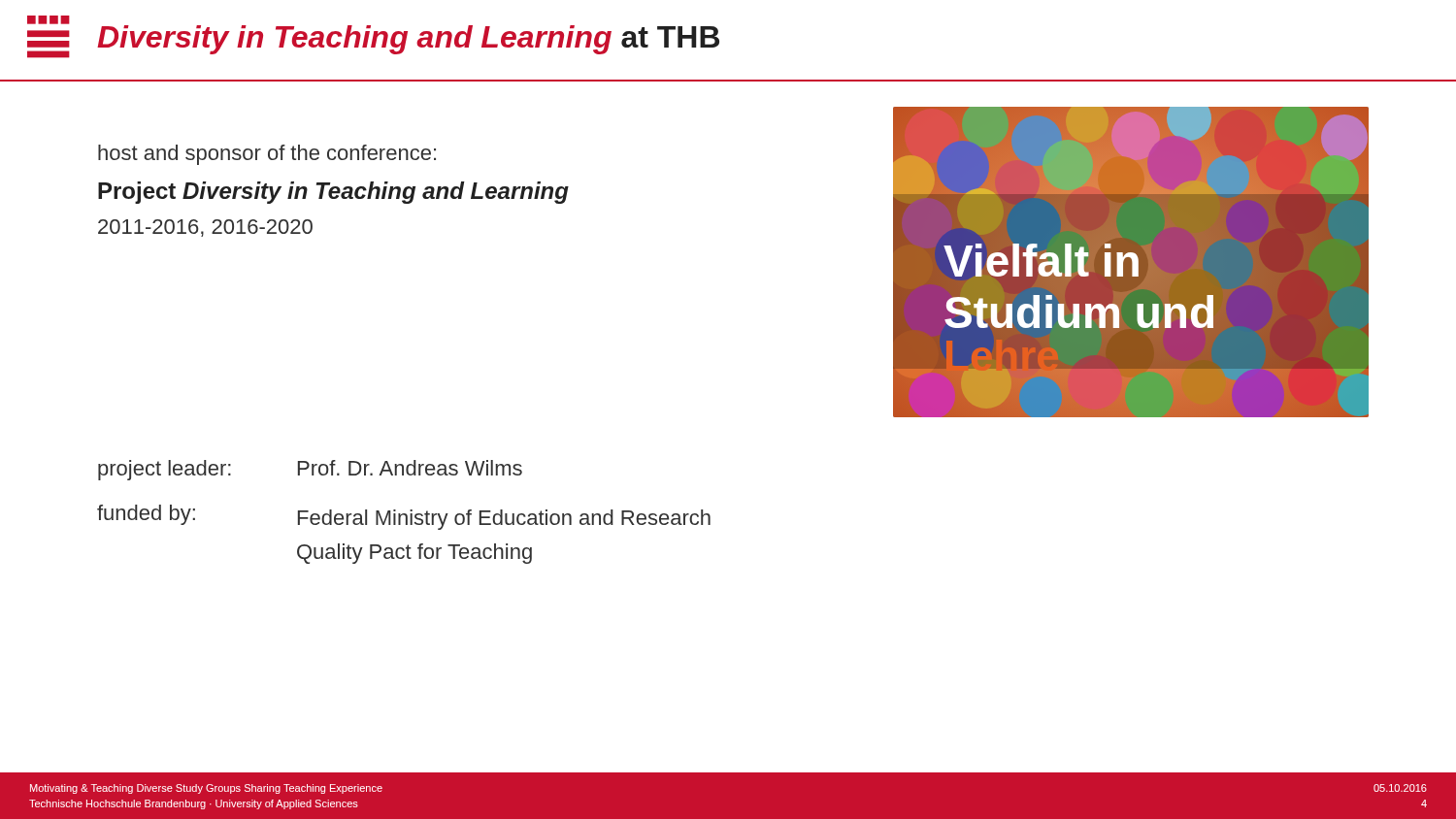Viewport: 1456px width, 819px height.
Task: Locate the block of text that opens with "funded by: Federal Ministry of Education and"
Action: pos(404,535)
